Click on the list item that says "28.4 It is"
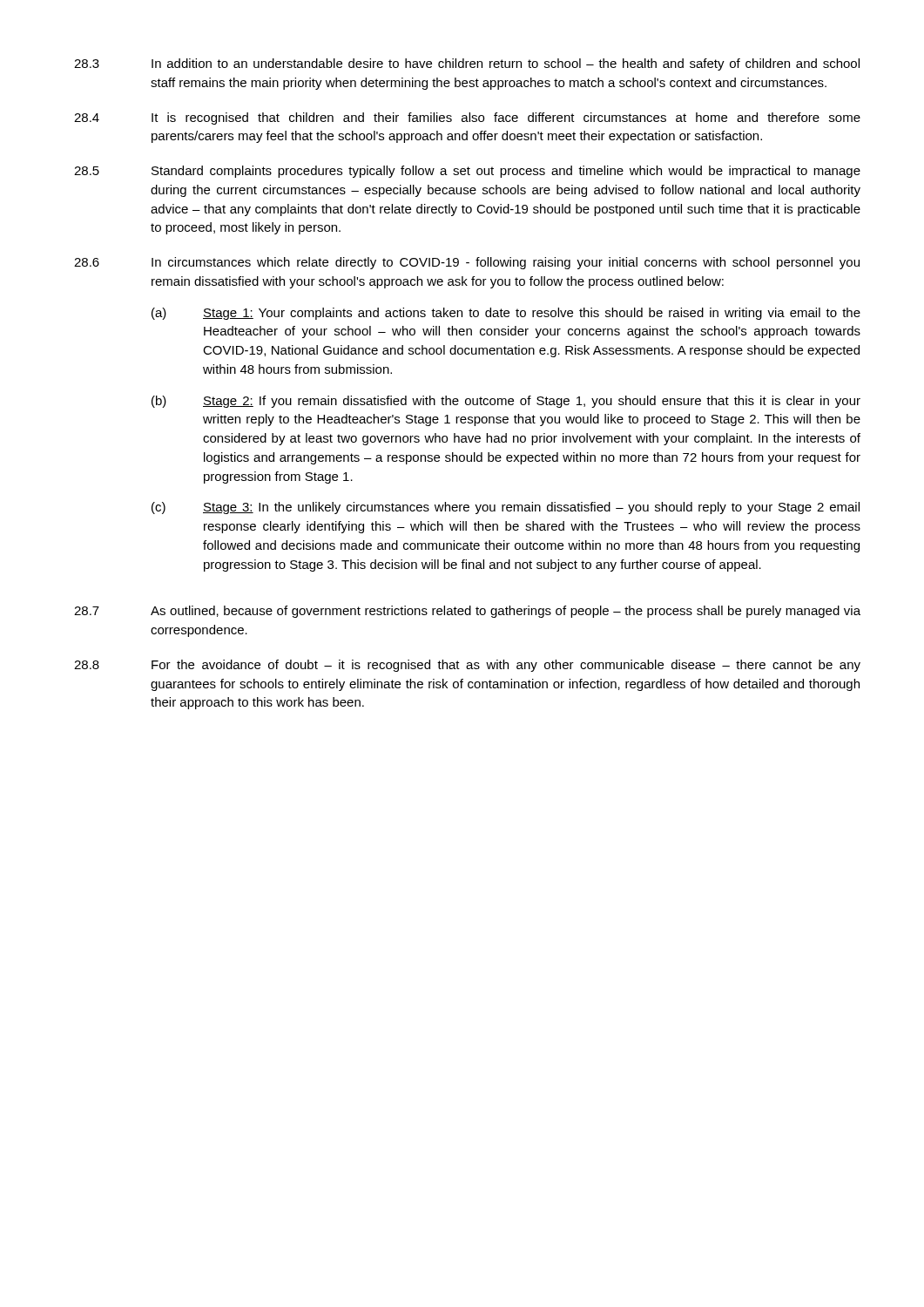The width and height of the screenshot is (924, 1307). (x=467, y=127)
